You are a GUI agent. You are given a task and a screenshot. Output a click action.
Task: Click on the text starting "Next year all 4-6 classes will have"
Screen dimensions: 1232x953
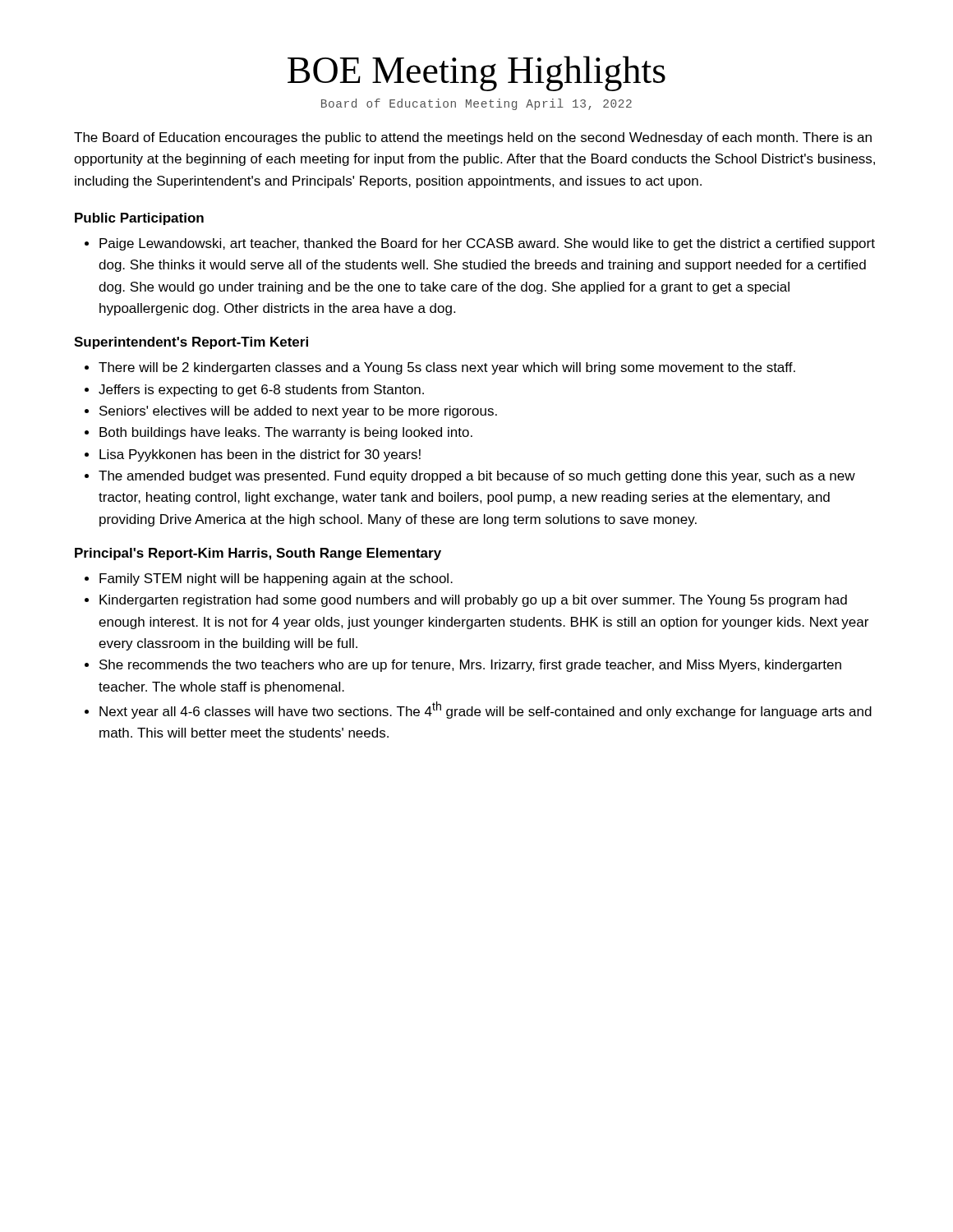pyautogui.click(x=489, y=721)
